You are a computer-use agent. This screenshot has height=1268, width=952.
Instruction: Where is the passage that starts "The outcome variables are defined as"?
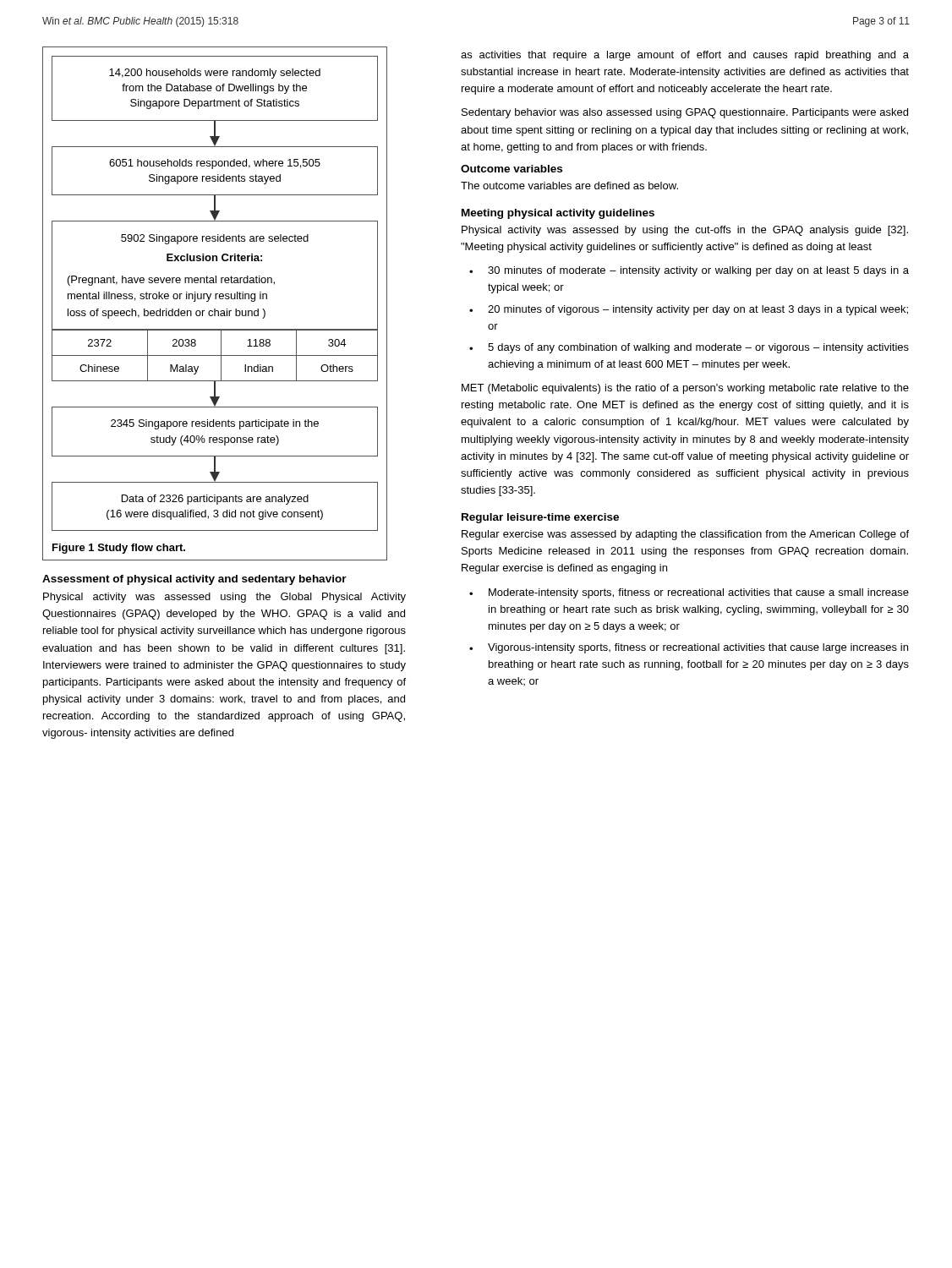pos(570,185)
